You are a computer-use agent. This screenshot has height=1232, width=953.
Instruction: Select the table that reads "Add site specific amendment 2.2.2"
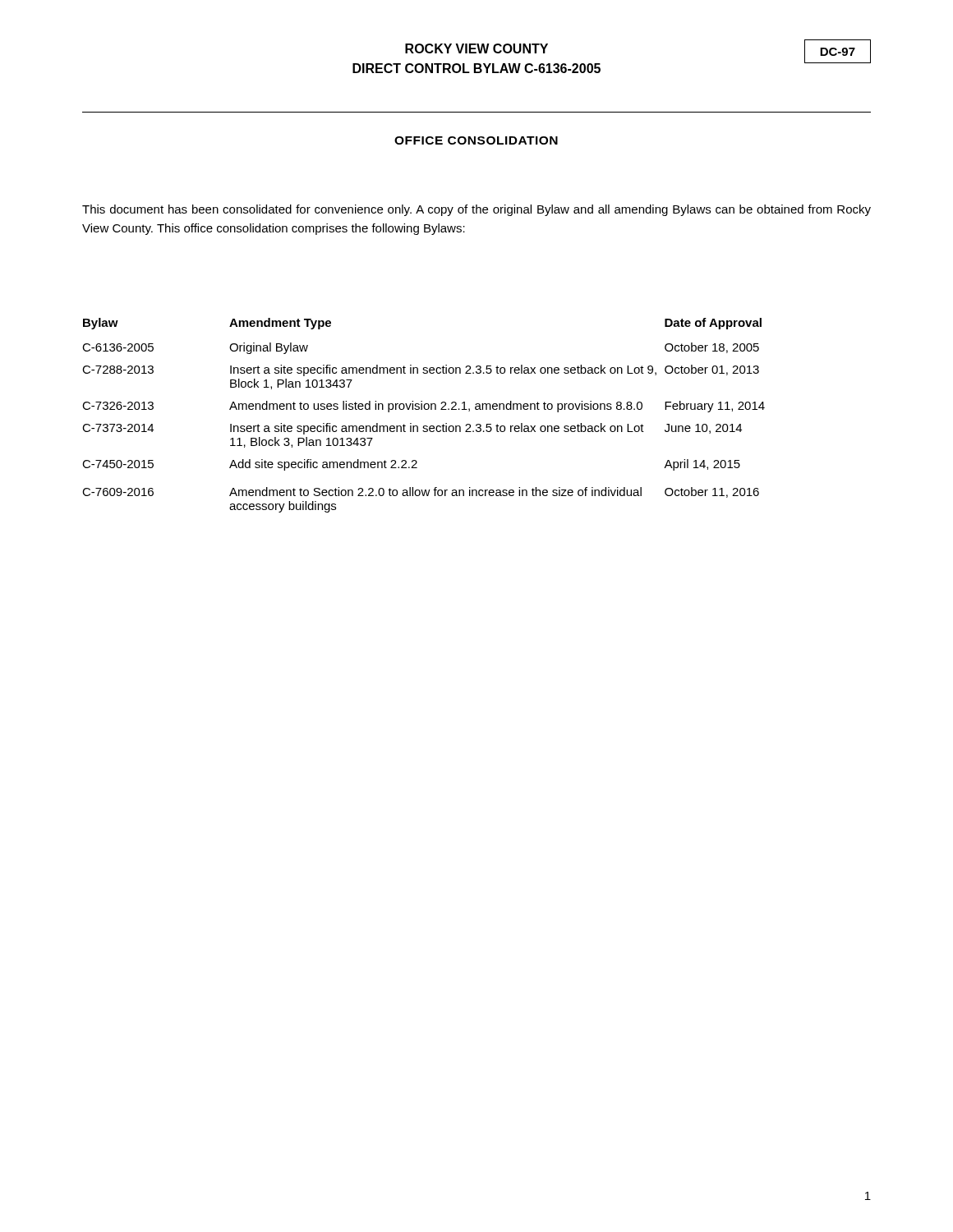(x=476, y=414)
